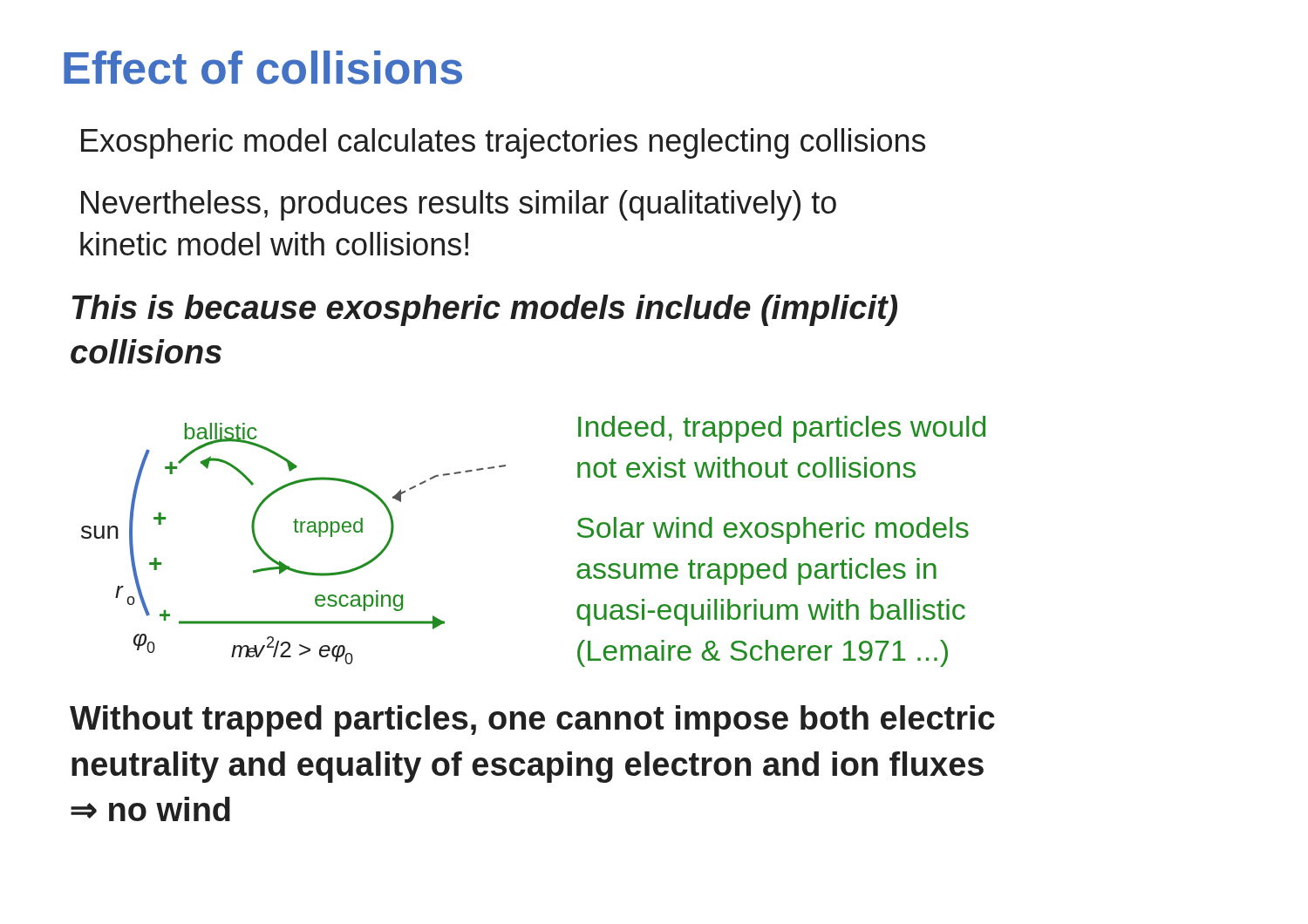Screen dimensions: 924x1308
Task: Click on the text block with the text "Without trapped particles, one cannot impose both"
Action: click(x=533, y=764)
